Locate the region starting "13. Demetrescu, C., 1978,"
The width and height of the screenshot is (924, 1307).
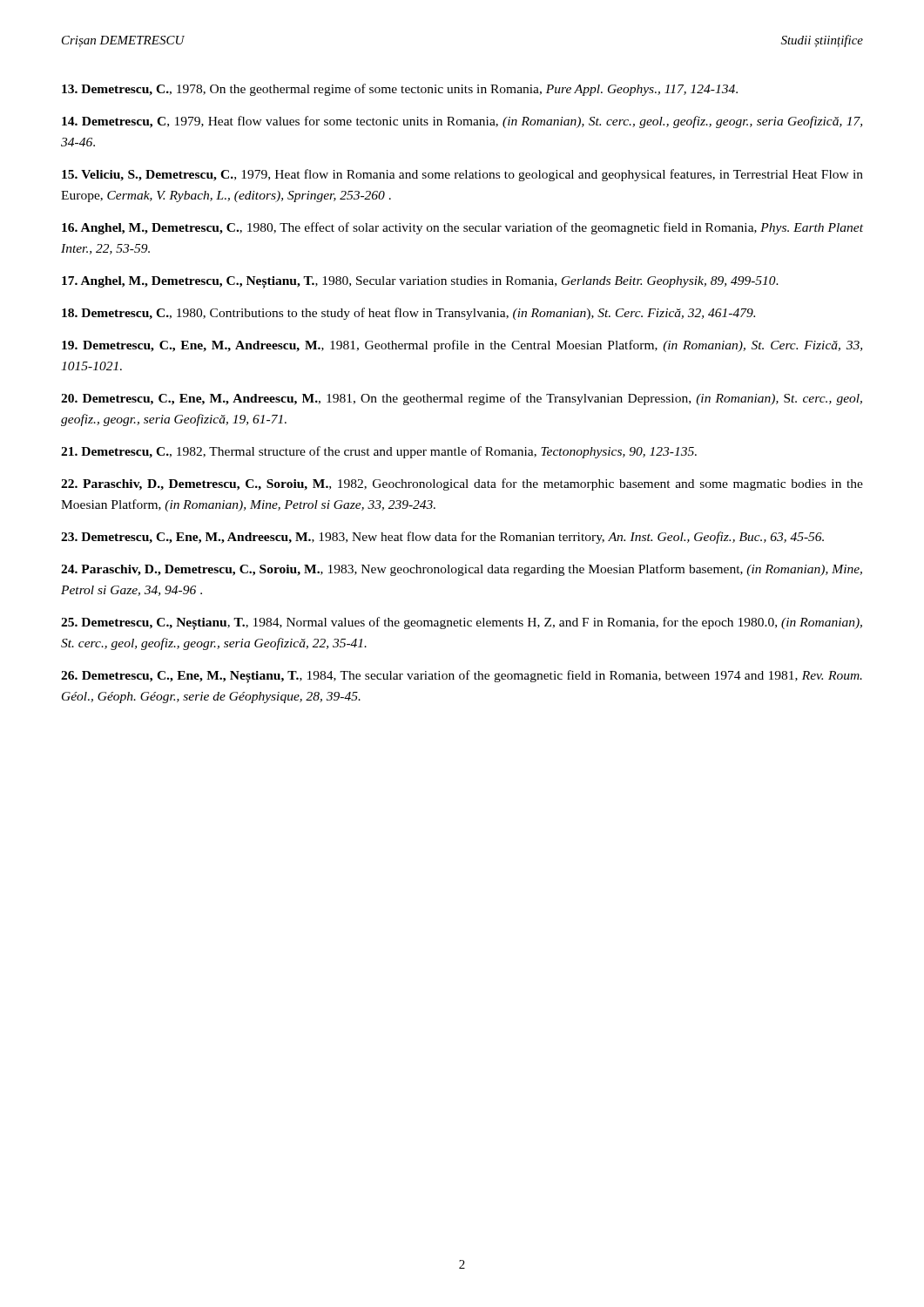point(400,88)
